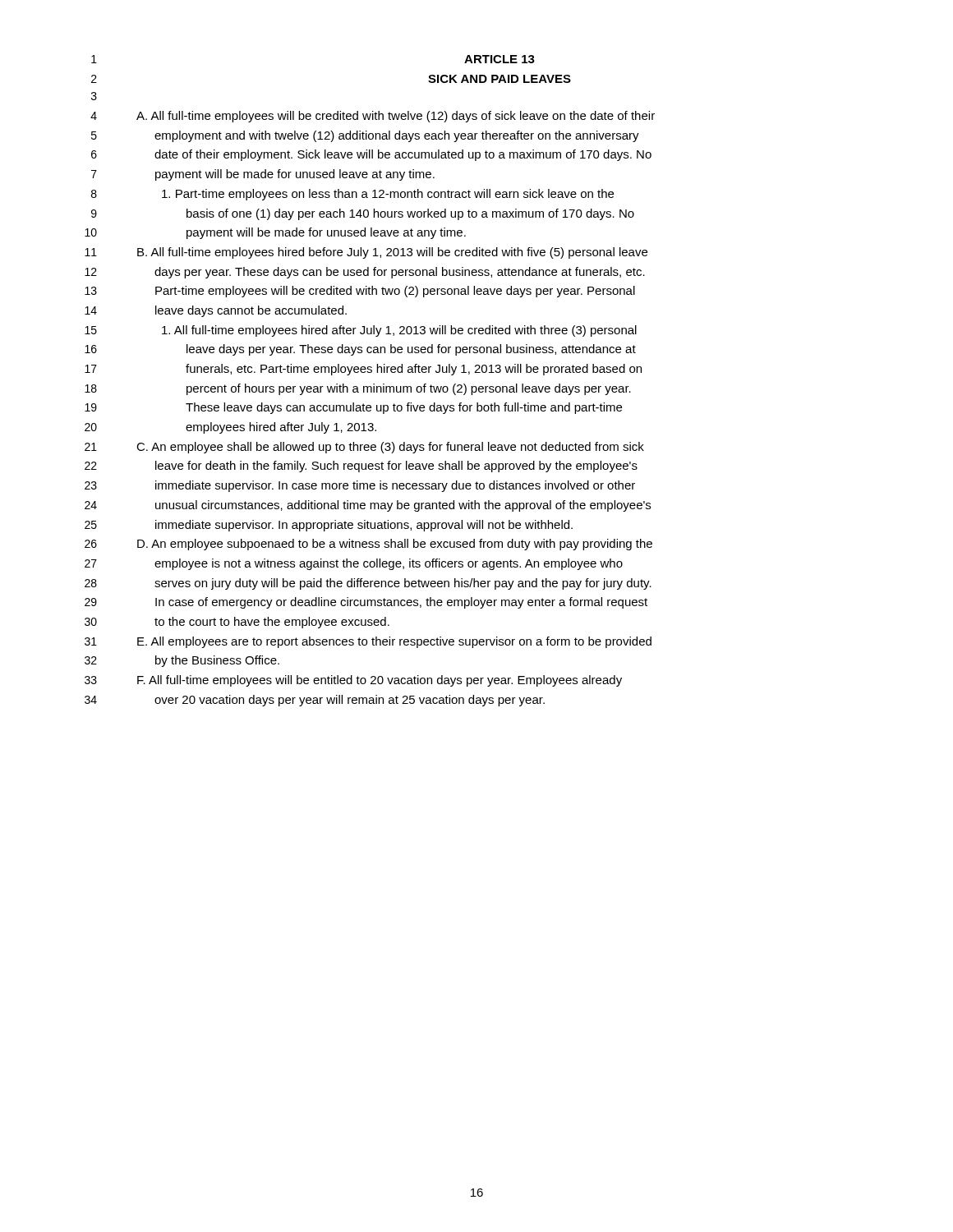Find the block on this page that starts "16 leave days per year. These days can"
The image size is (953, 1232).
click(x=476, y=349)
